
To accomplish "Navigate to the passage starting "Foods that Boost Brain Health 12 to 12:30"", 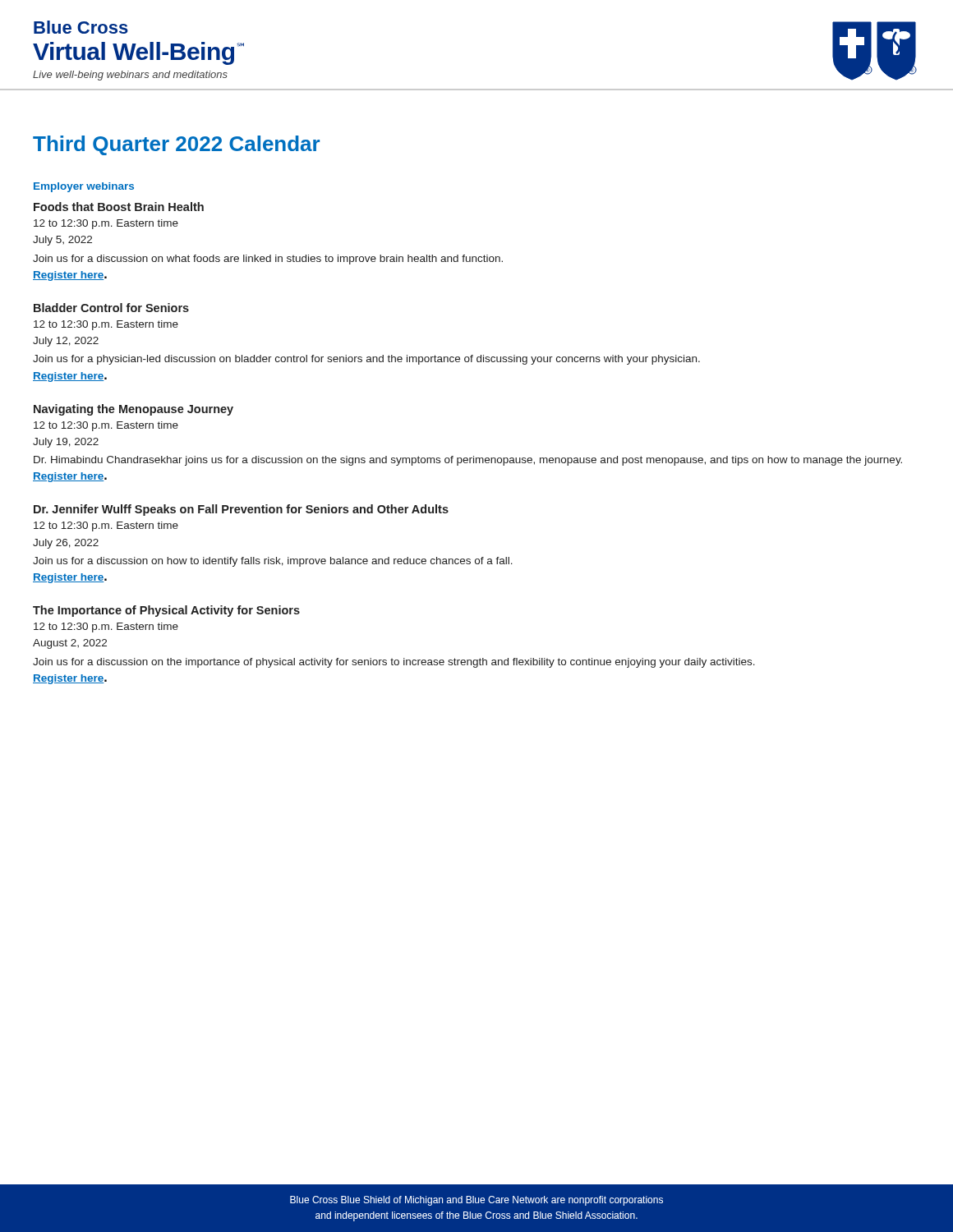I will tap(119, 207).
